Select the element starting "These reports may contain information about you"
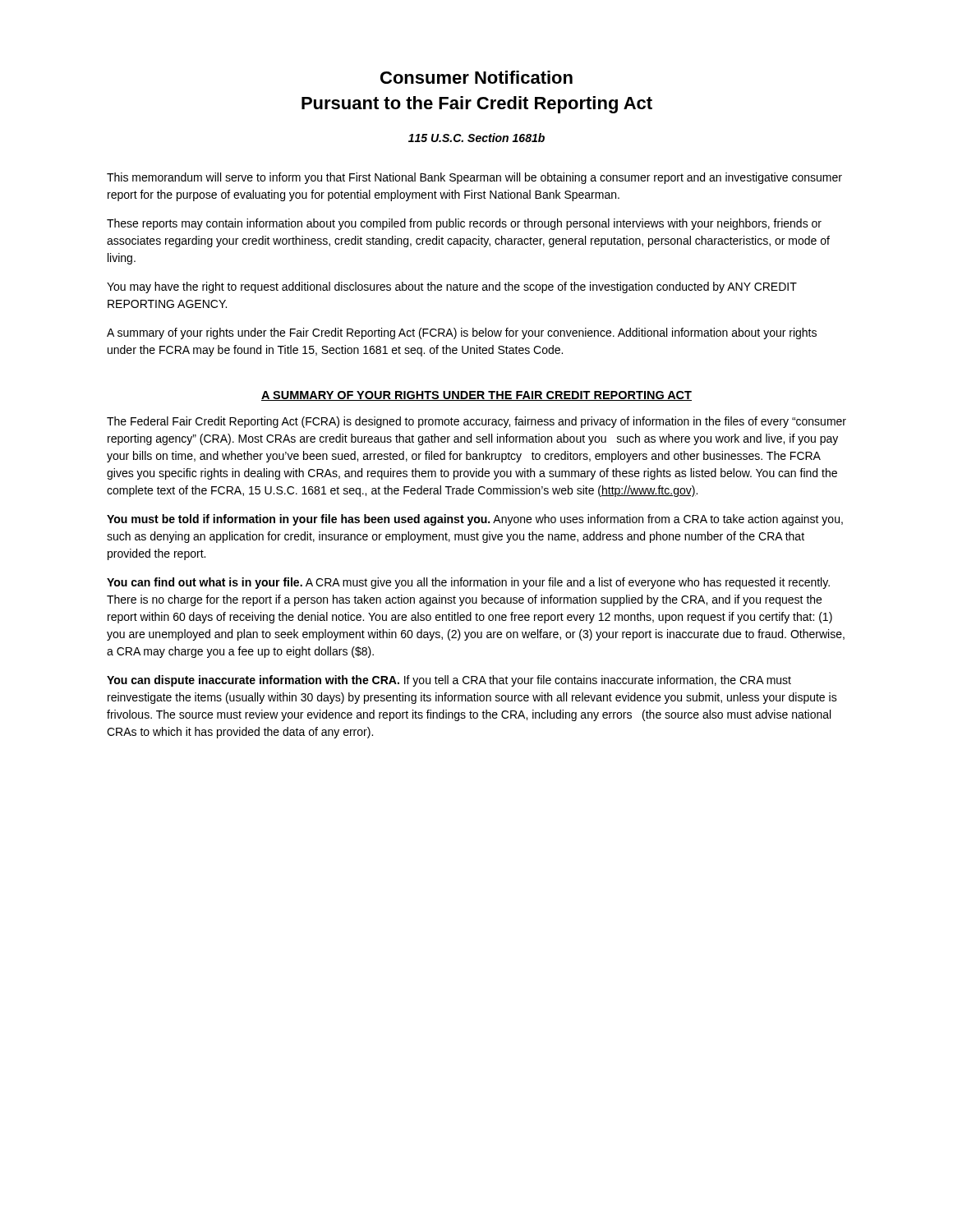This screenshot has height=1232, width=953. click(x=468, y=240)
